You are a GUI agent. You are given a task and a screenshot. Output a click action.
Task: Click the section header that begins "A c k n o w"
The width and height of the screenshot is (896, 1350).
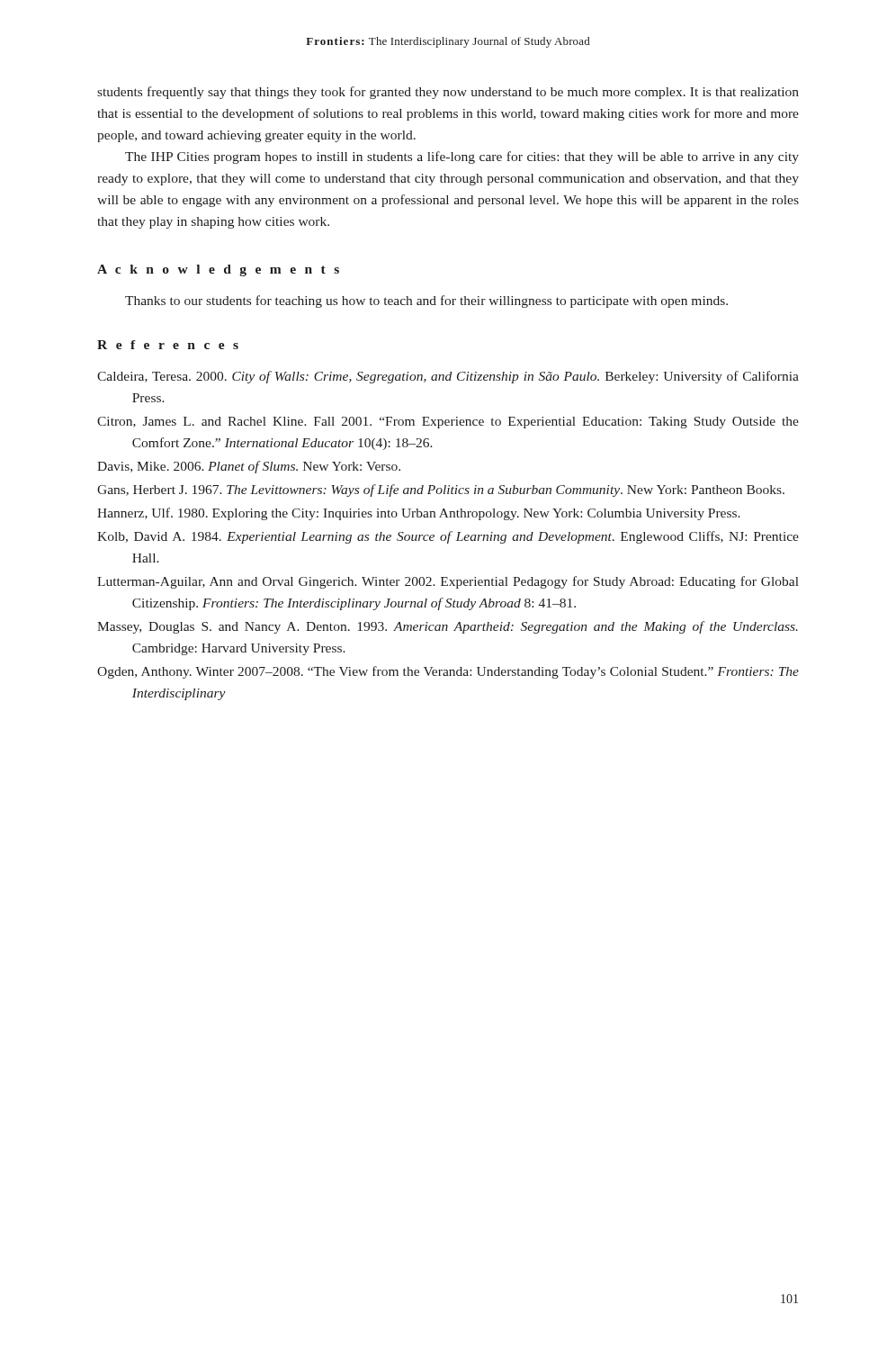point(220,269)
